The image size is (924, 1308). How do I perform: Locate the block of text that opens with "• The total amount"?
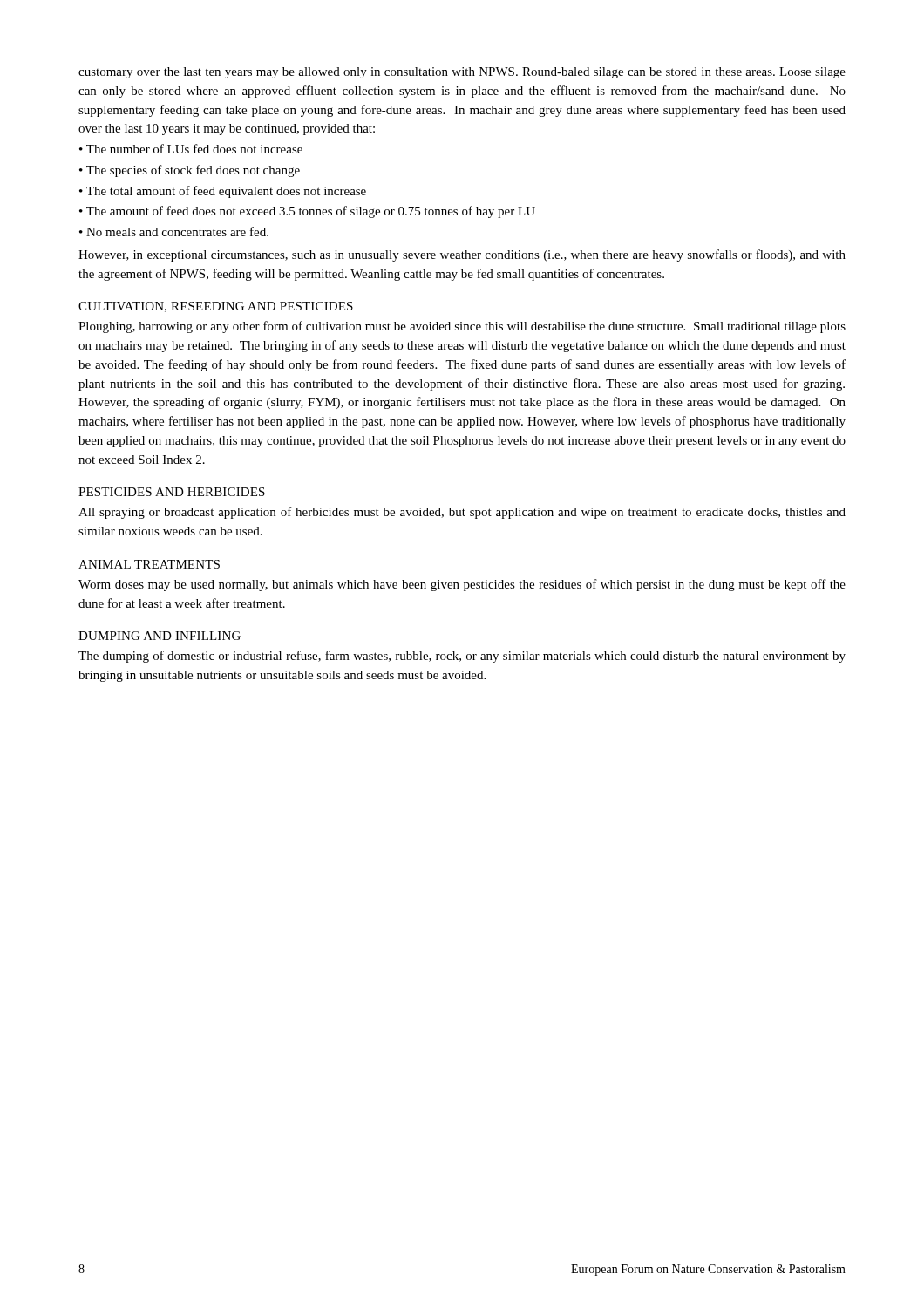(222, 191)
